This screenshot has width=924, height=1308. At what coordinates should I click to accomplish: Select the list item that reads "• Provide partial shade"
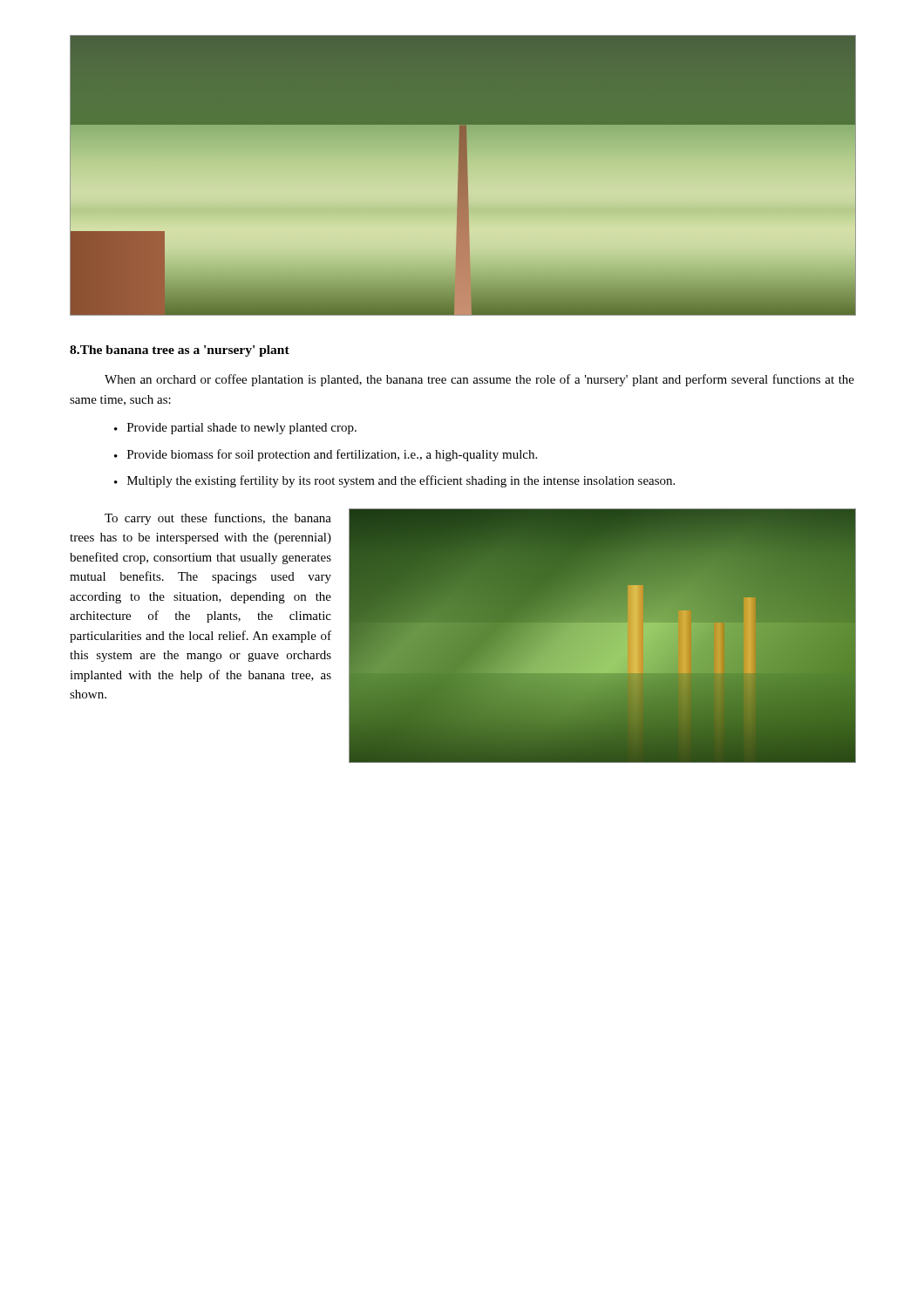coord(235,428)
